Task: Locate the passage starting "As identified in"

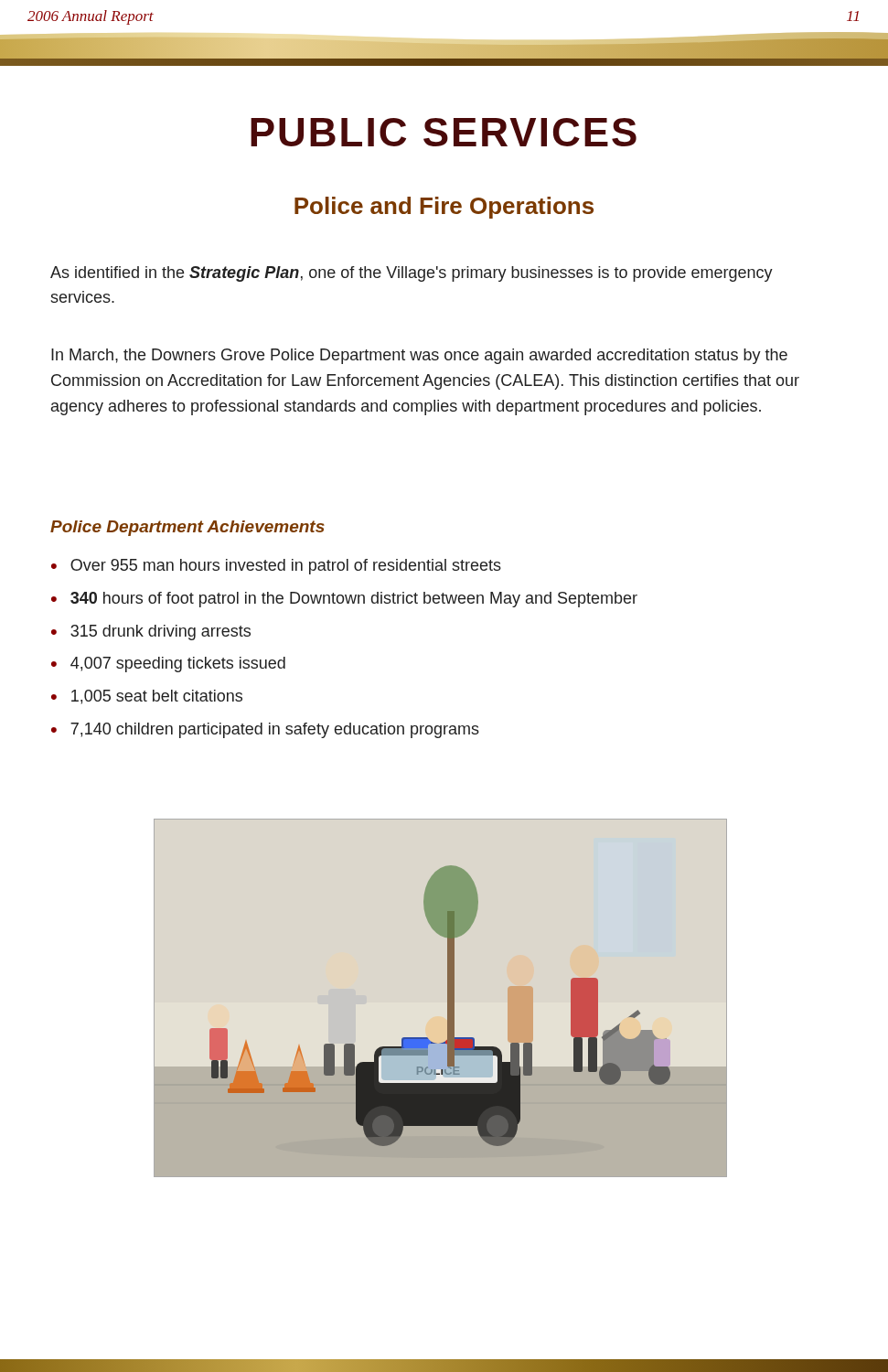Action: [x=411, y=285]
